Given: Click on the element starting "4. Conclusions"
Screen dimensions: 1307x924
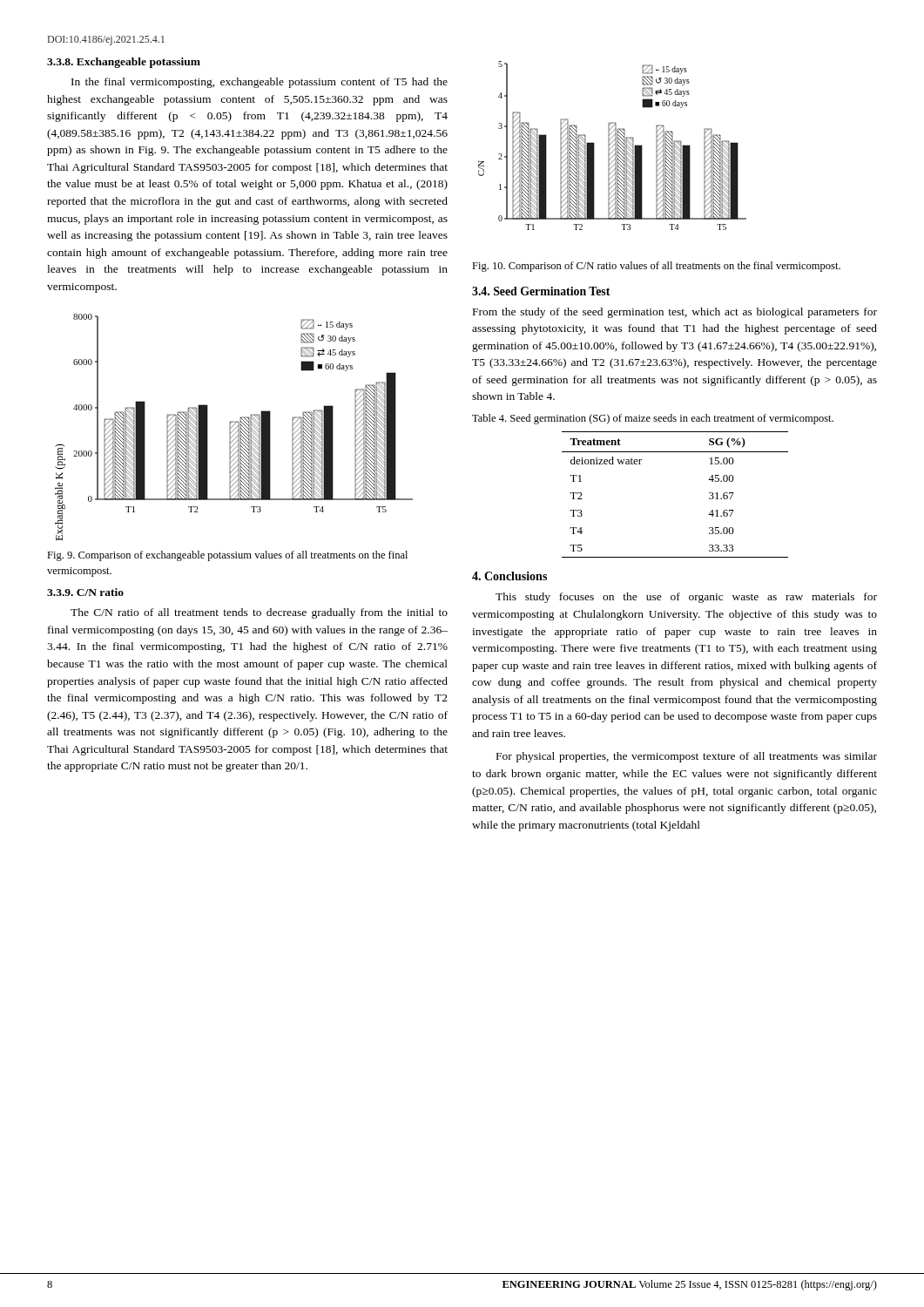Looking at the screenshot, I should [510, 577].
